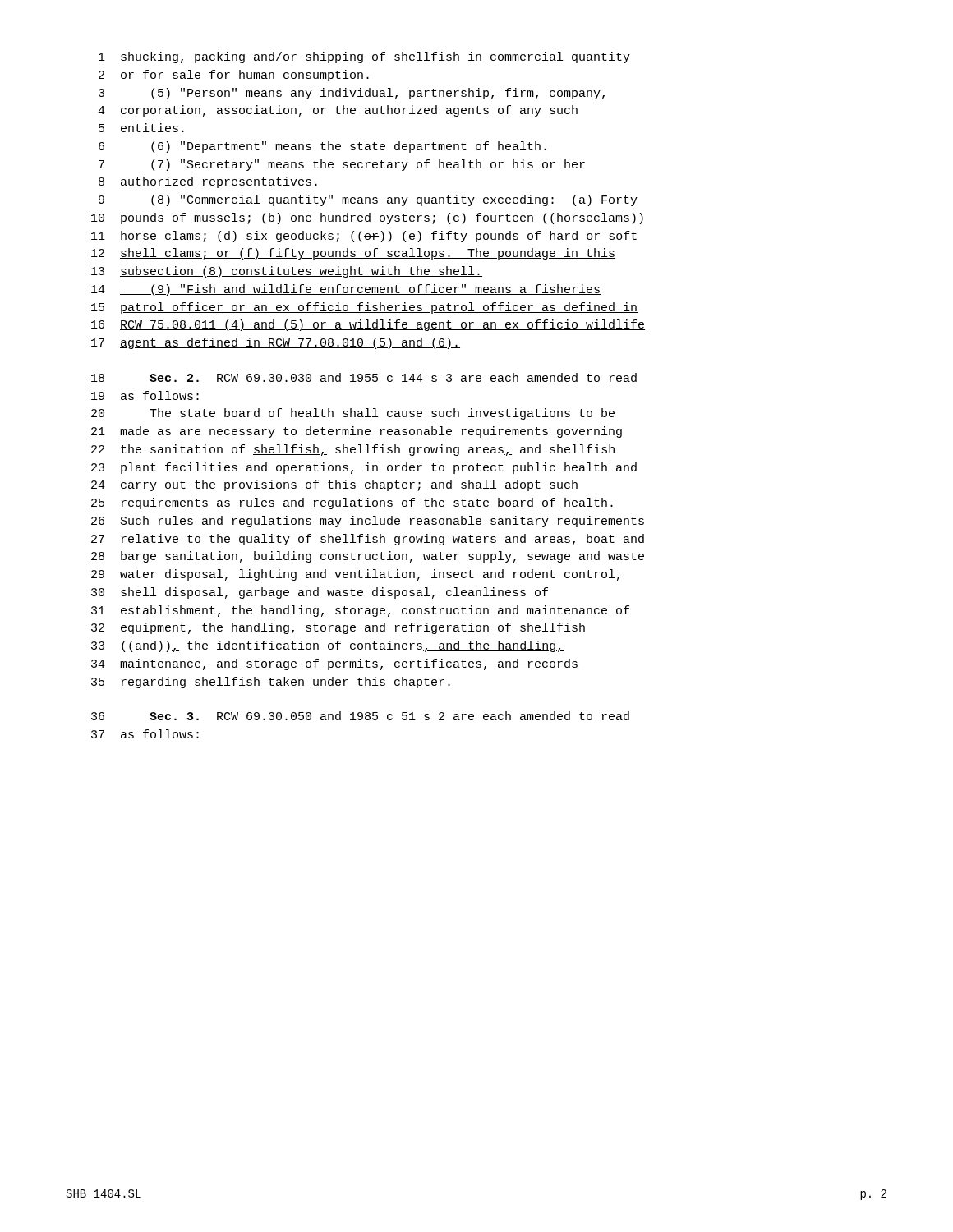Locate the text block with the text "18 Sec. 2. RCW 69.30.030 and 1955 c"
Screen dimensions: 1232x953
[476, 388]
